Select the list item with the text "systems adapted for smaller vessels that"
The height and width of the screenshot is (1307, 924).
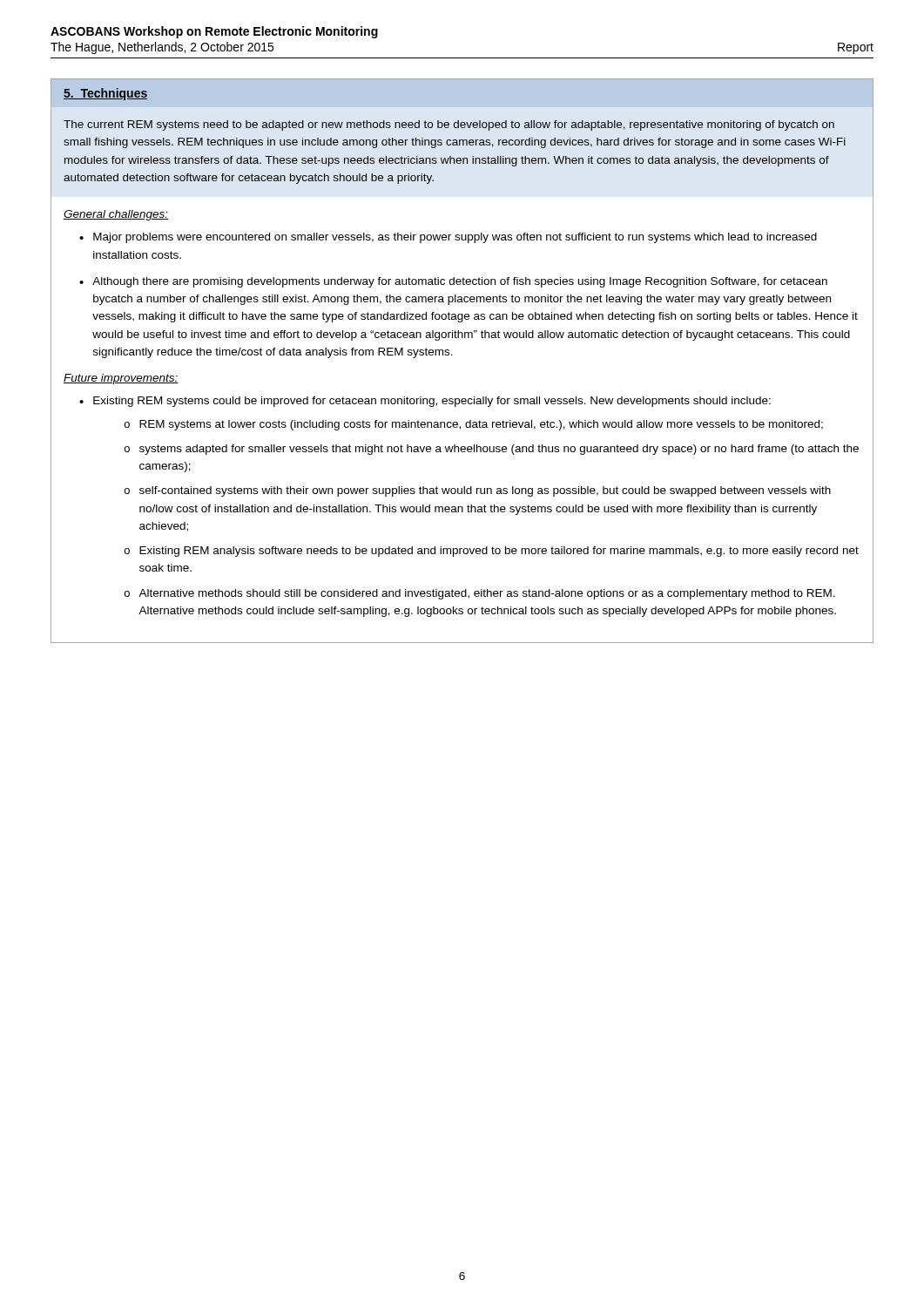(500, 457)
